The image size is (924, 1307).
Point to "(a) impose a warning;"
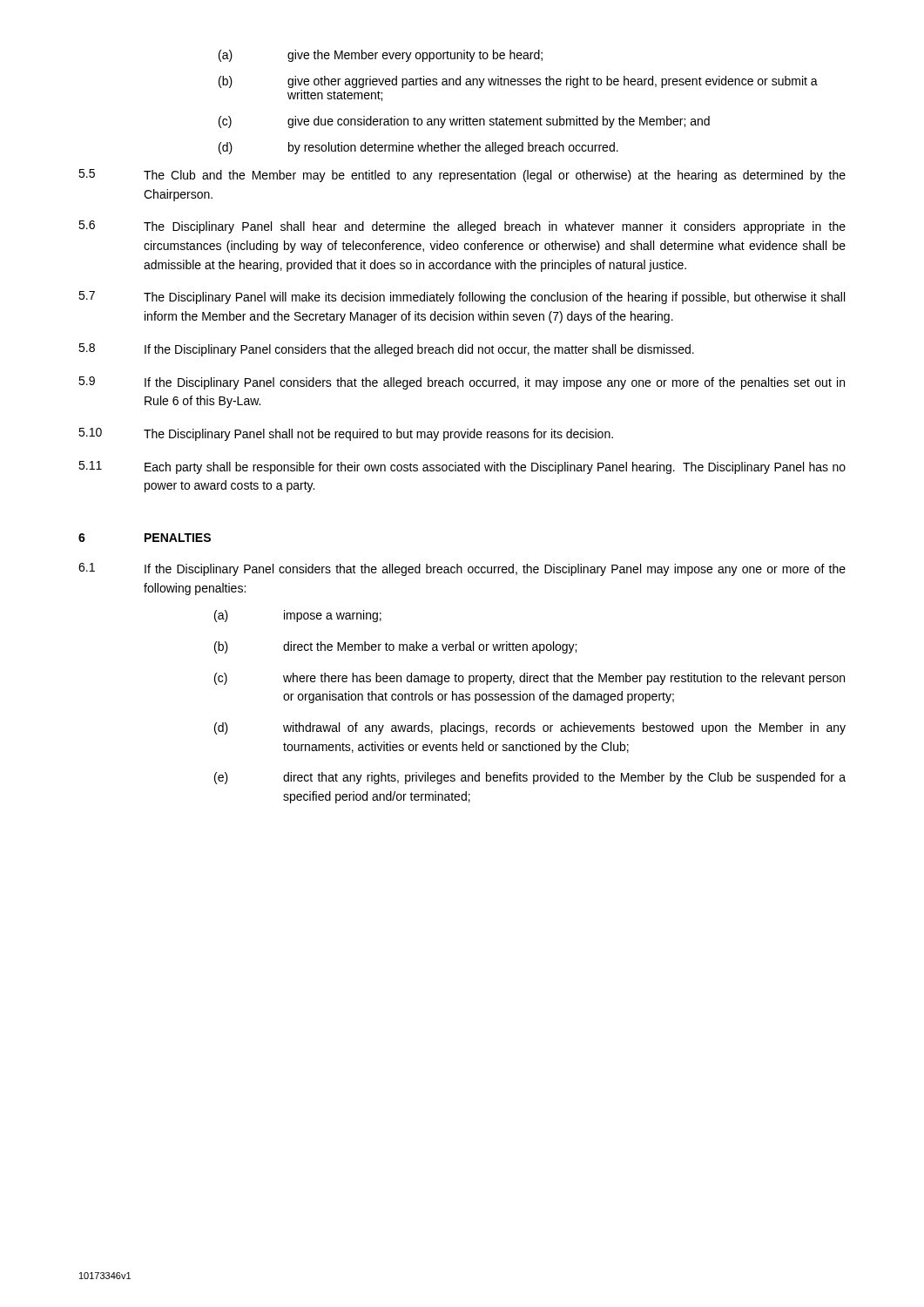click(298, 616)
